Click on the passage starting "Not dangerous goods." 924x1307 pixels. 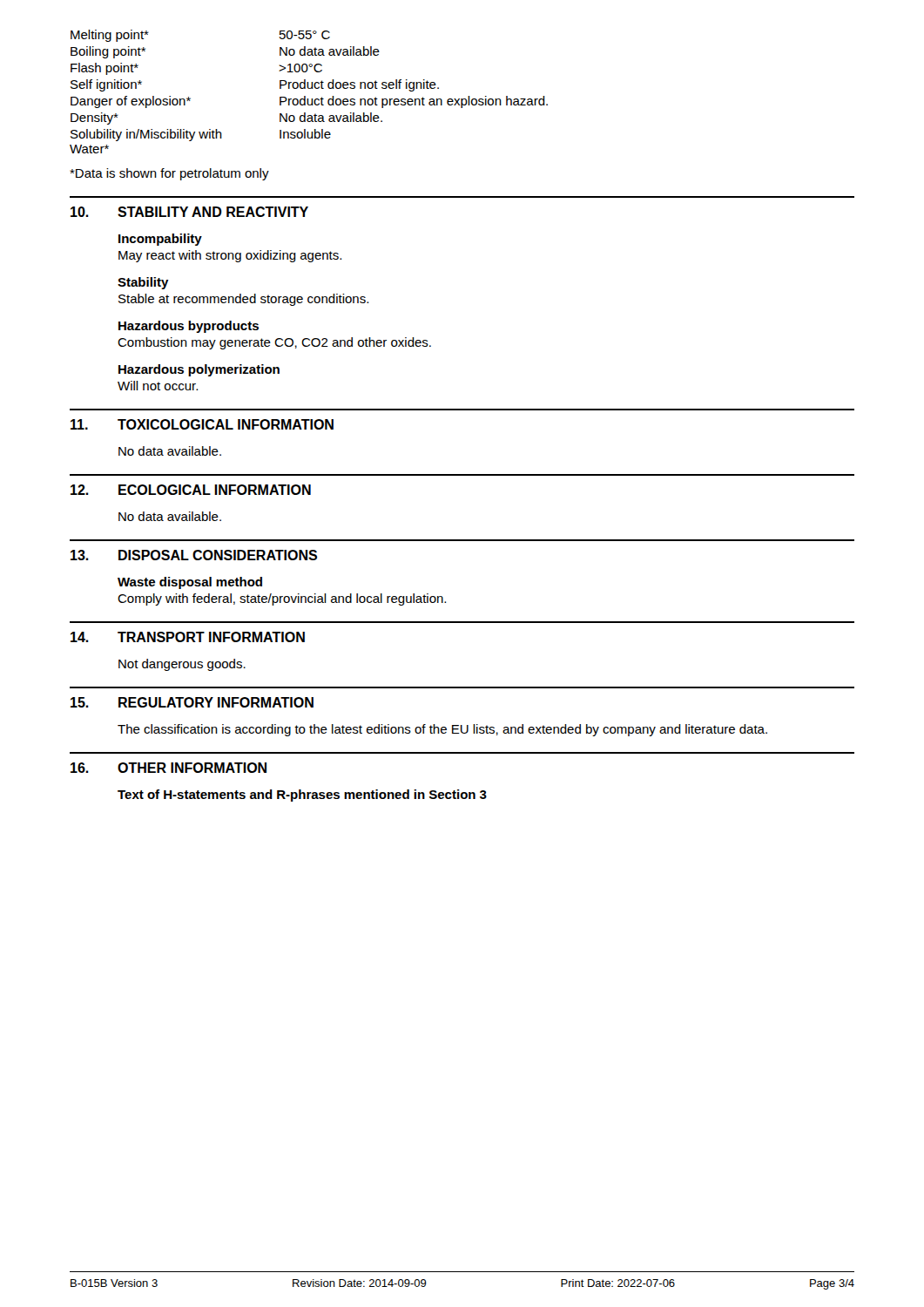[x=182, y=663]
